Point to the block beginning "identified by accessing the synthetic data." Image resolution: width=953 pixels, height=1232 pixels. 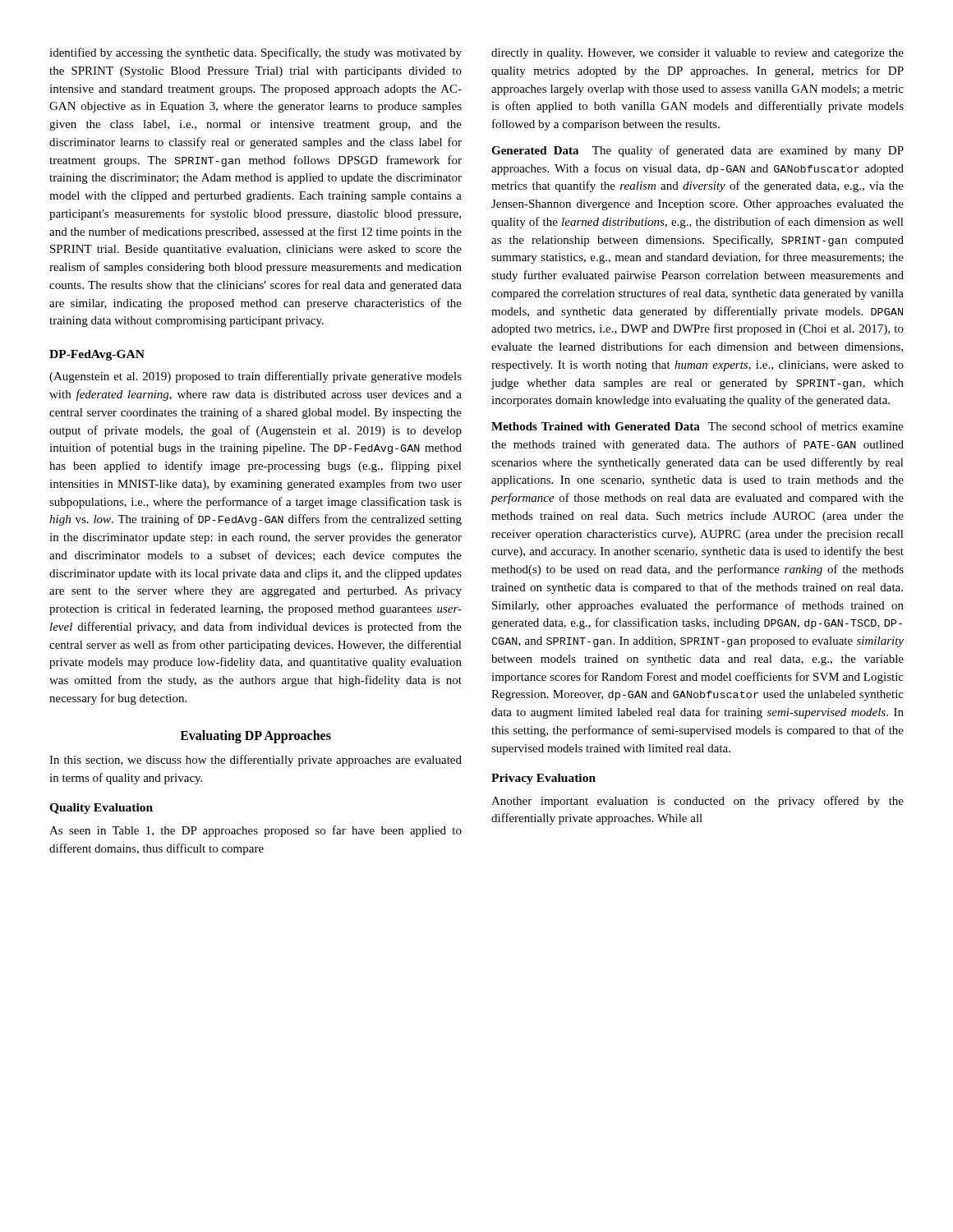[255, 187]
